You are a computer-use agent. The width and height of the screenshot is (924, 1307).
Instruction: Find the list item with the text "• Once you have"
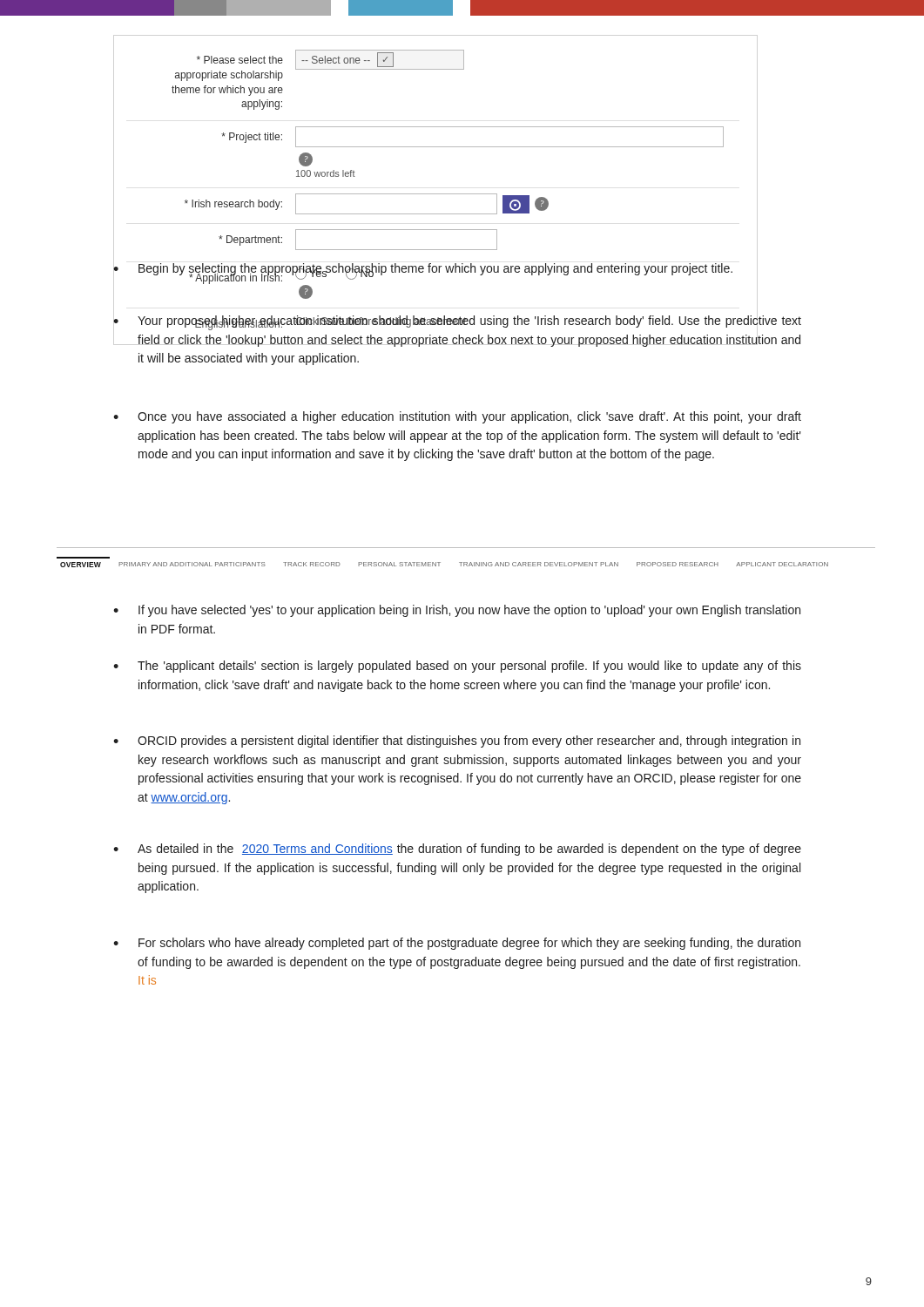pos(457,436)
